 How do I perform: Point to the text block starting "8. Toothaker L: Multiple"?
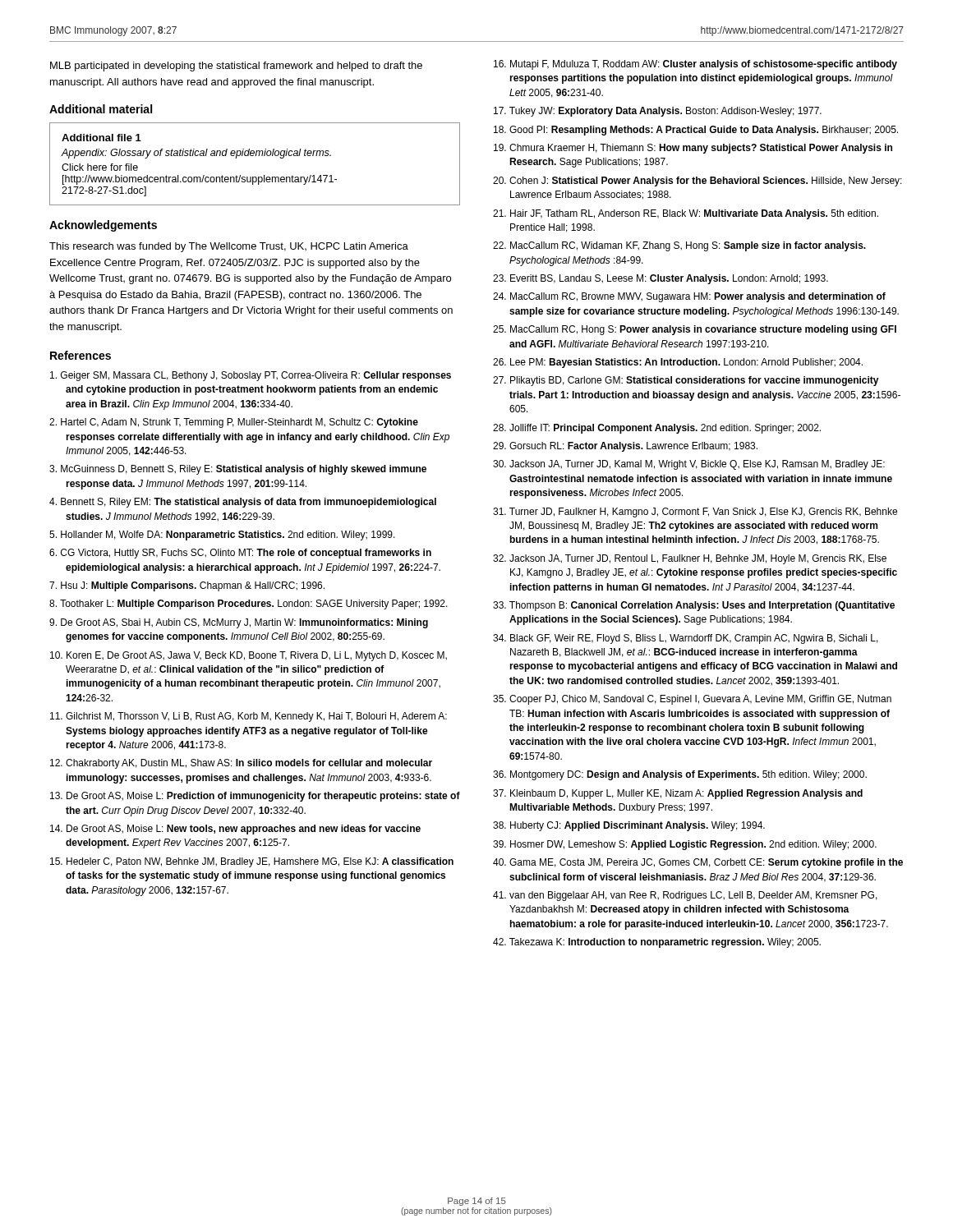[x=249, y=604]
